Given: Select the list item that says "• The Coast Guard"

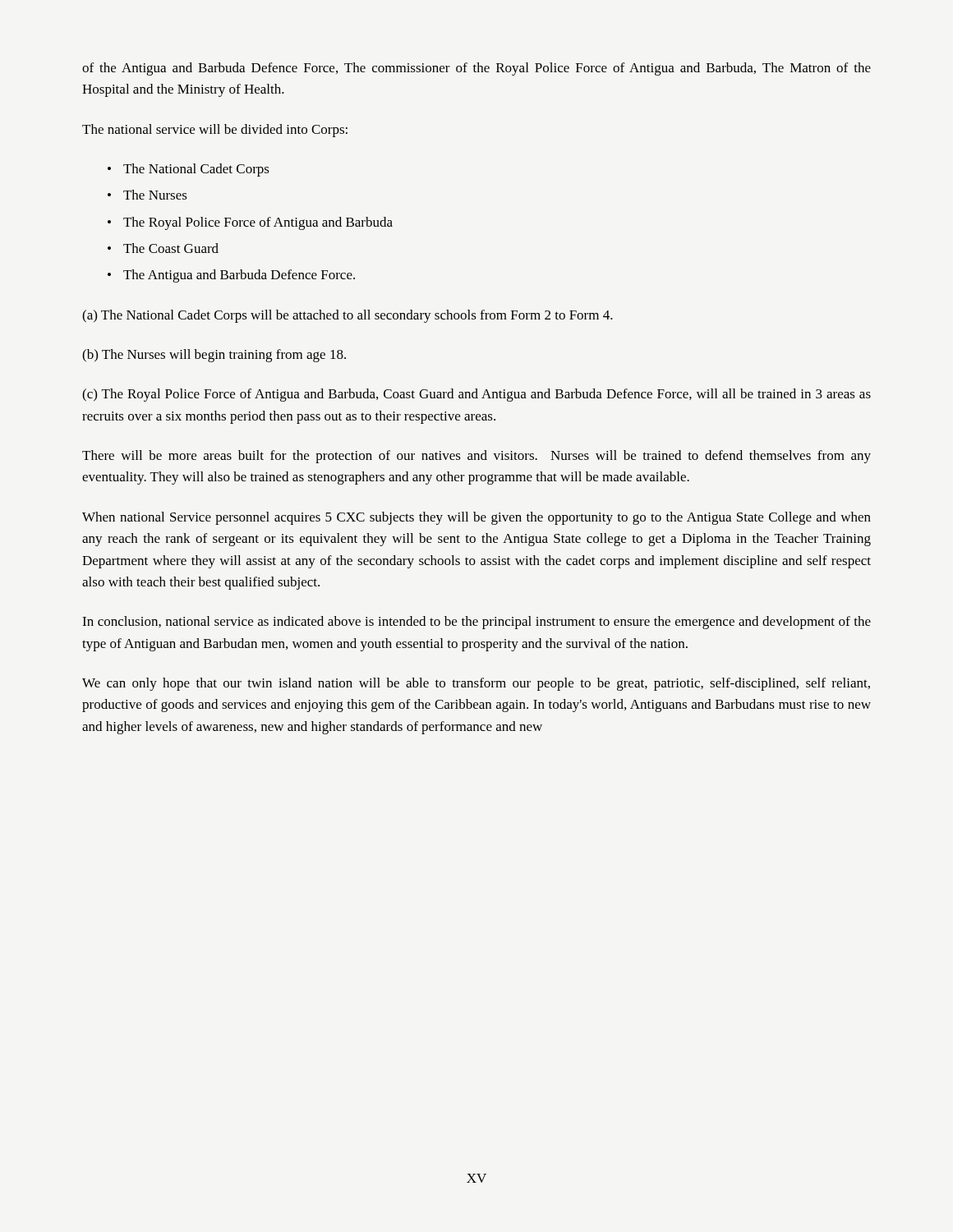Looking at the screenshot, I should 163,248.
